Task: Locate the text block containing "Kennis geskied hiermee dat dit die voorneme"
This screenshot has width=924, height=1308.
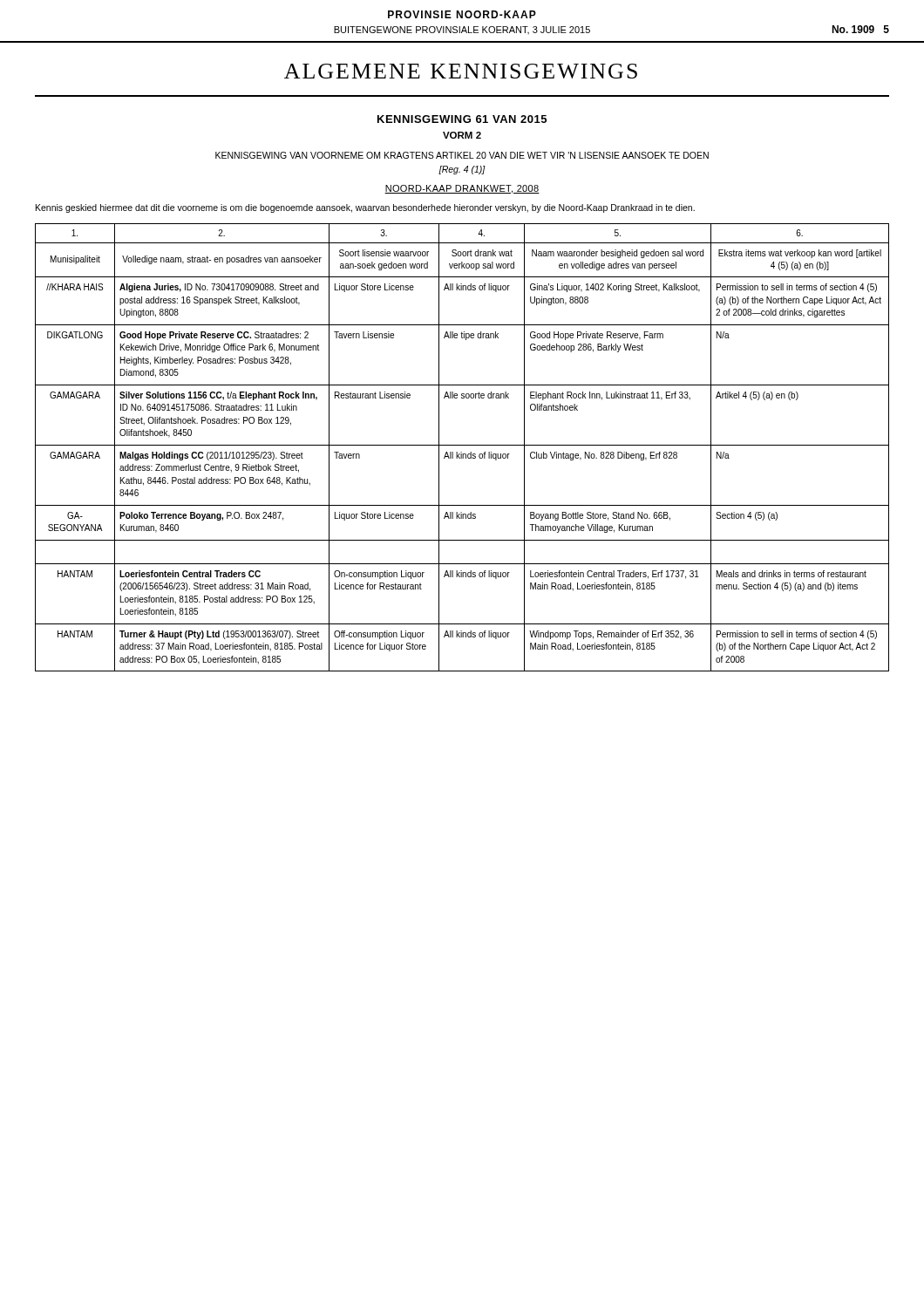Action: pos(365,207)
